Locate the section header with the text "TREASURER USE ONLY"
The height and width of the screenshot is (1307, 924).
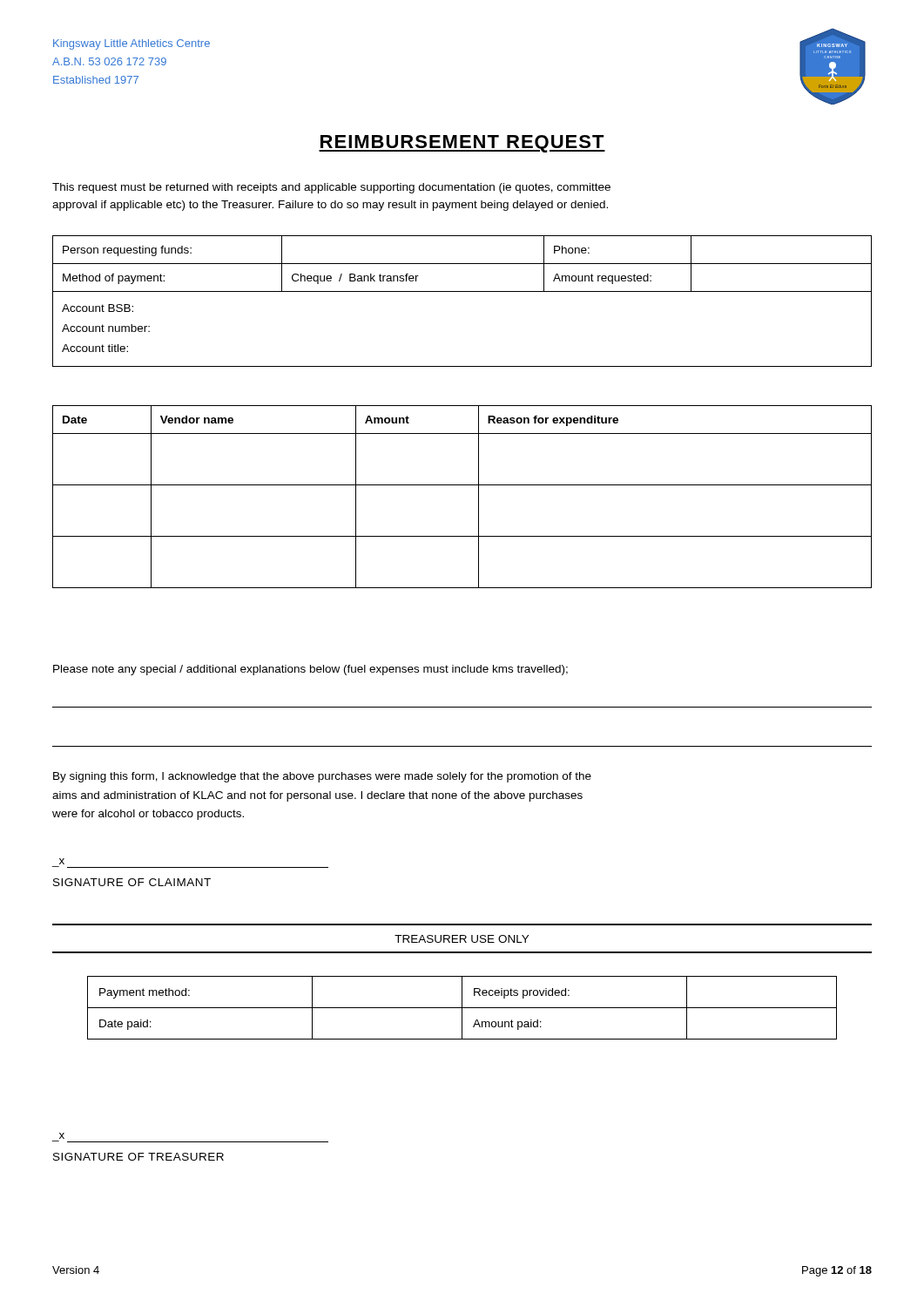(462, 938)
